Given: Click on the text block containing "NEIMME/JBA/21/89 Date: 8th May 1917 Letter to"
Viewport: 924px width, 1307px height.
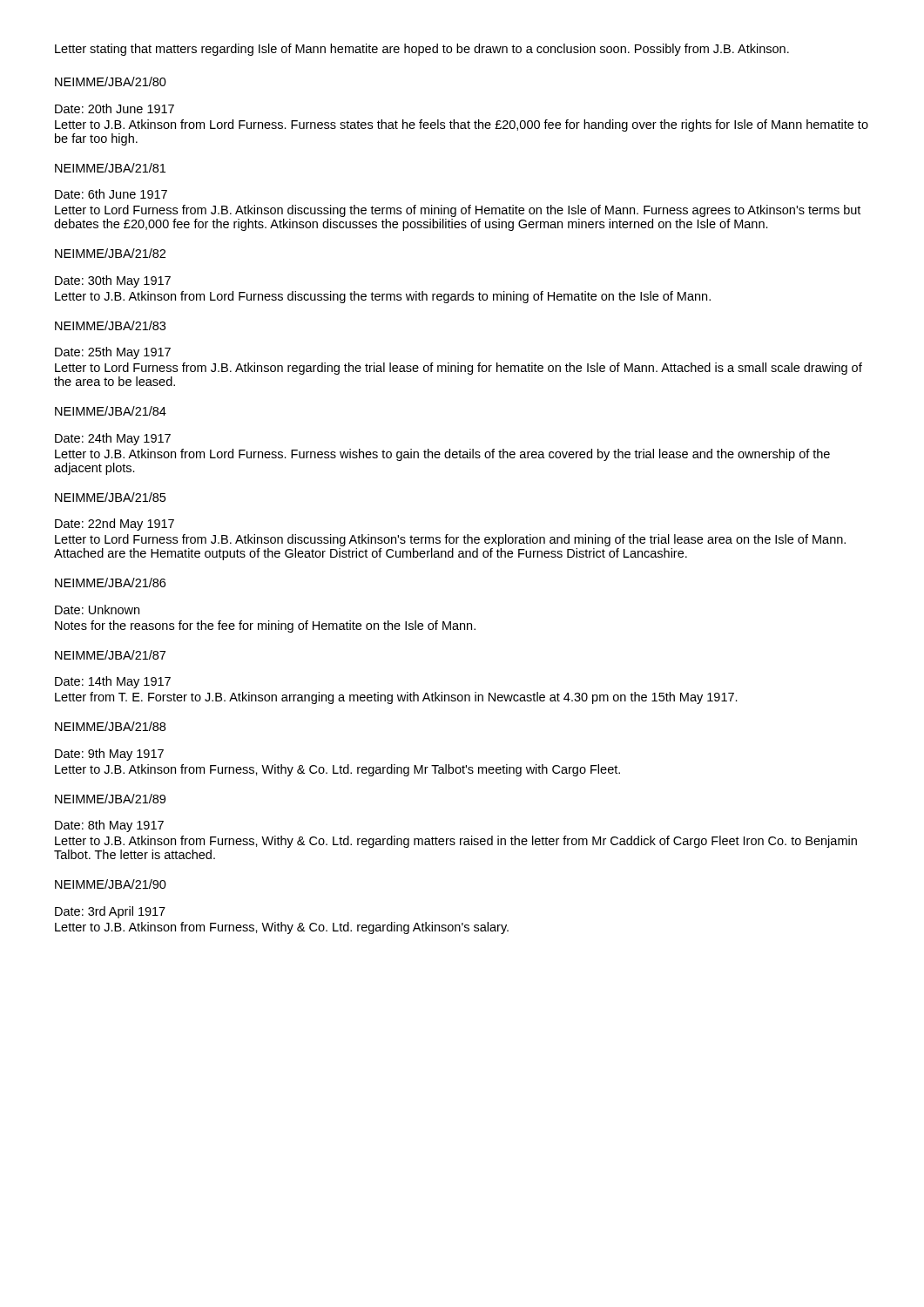Looking at the screenshot, I should pos(462,827).
